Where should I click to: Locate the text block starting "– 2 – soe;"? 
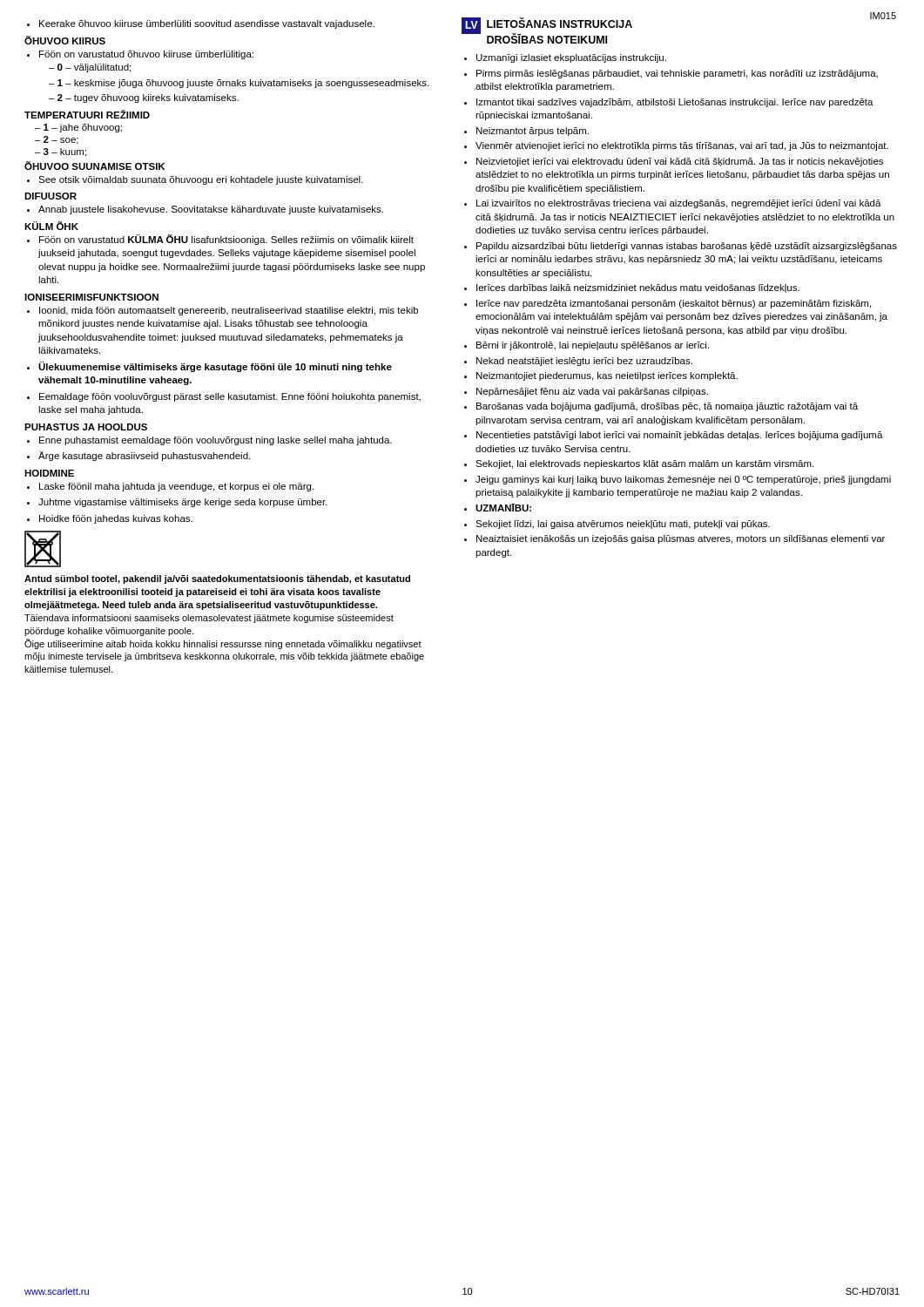(x=57, y=140)
